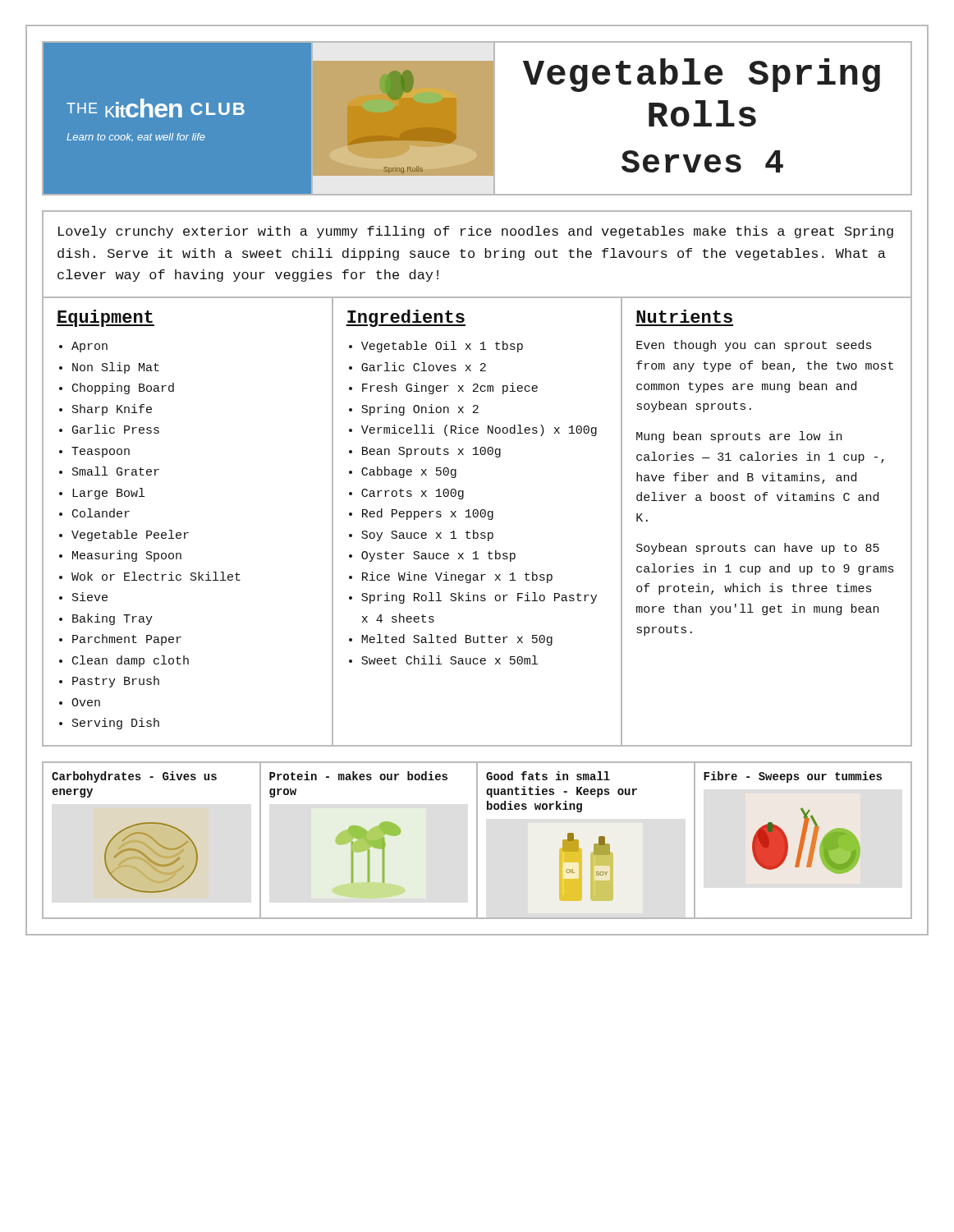The width and height of the screenshot is (954, 1232).
Task: Where does it say "Red Peppers x 100g"?
Action: pyautogui.click(x=427, y=515)
